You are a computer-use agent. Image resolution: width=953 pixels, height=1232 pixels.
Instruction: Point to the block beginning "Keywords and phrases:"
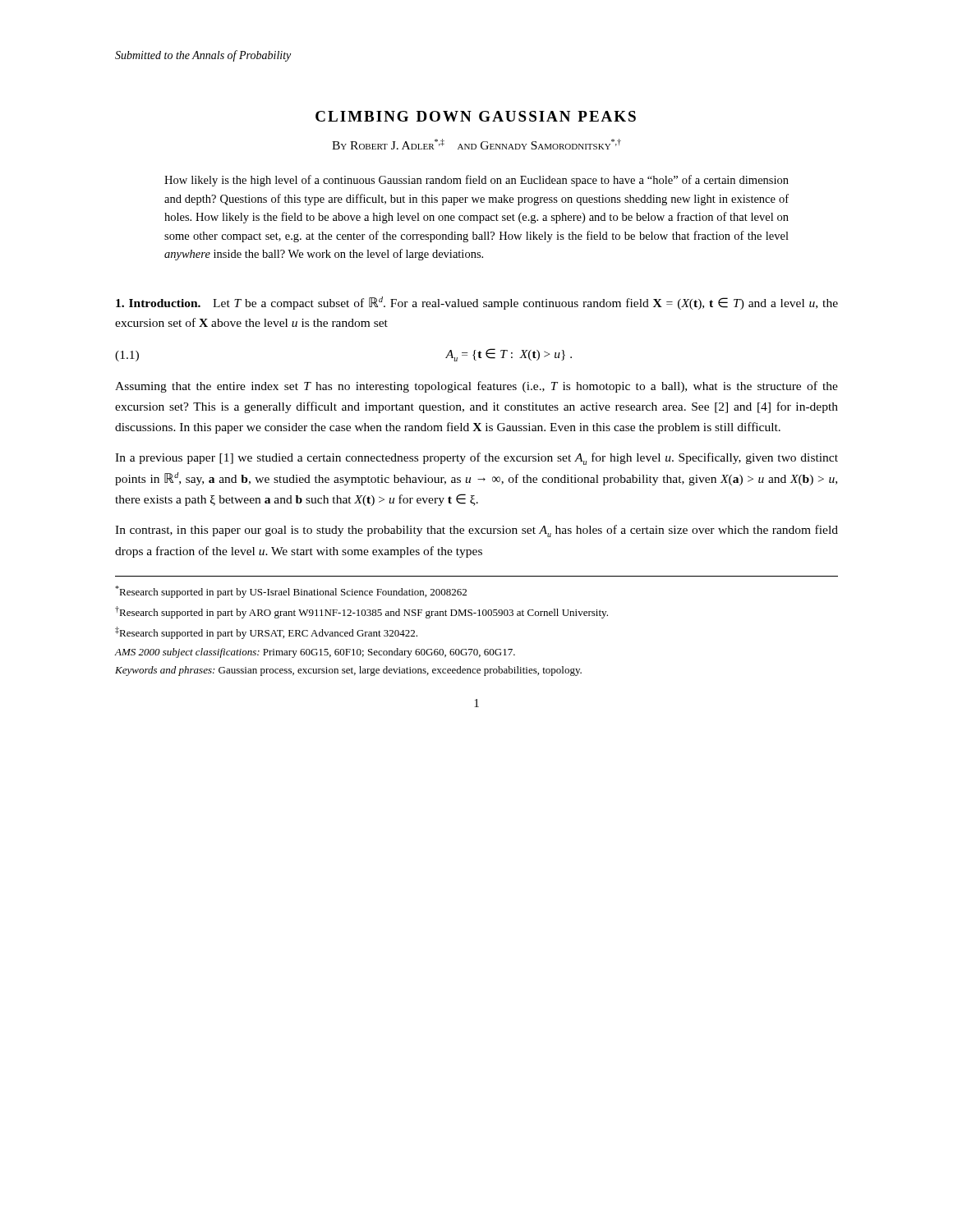point(349,670)
